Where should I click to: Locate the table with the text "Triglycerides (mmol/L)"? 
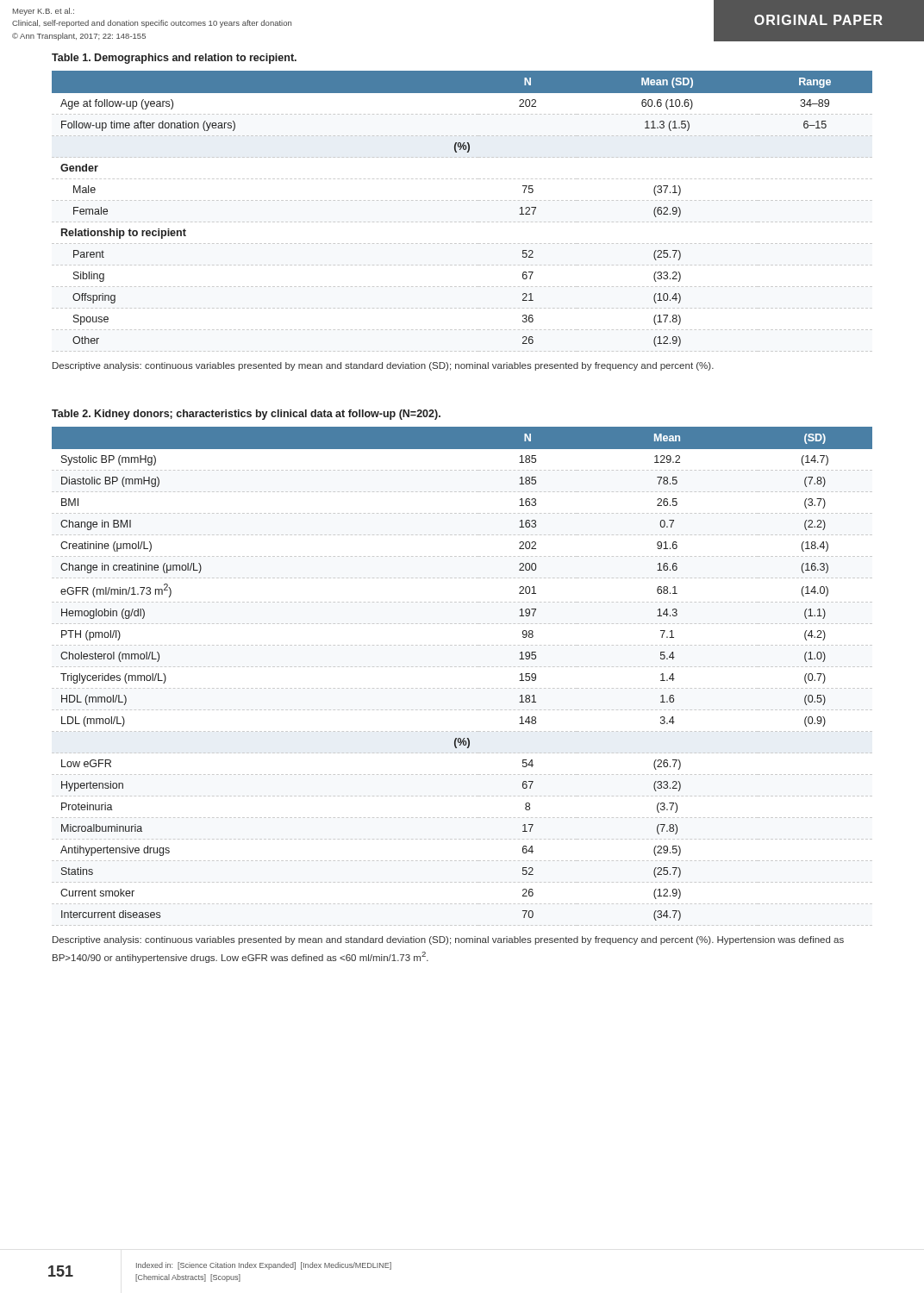[x=462, y=677]
